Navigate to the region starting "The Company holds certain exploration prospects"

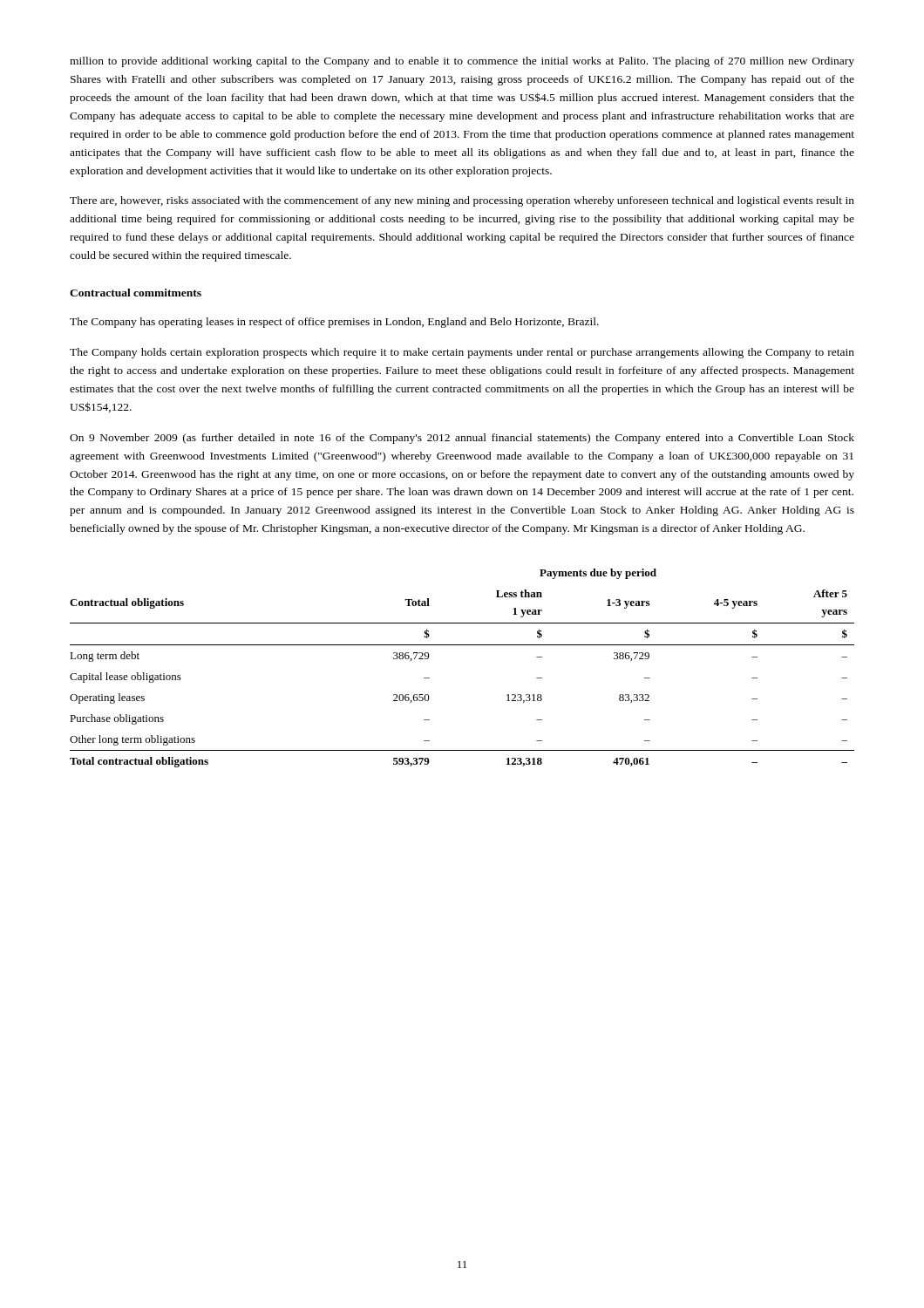click(462, 380)
